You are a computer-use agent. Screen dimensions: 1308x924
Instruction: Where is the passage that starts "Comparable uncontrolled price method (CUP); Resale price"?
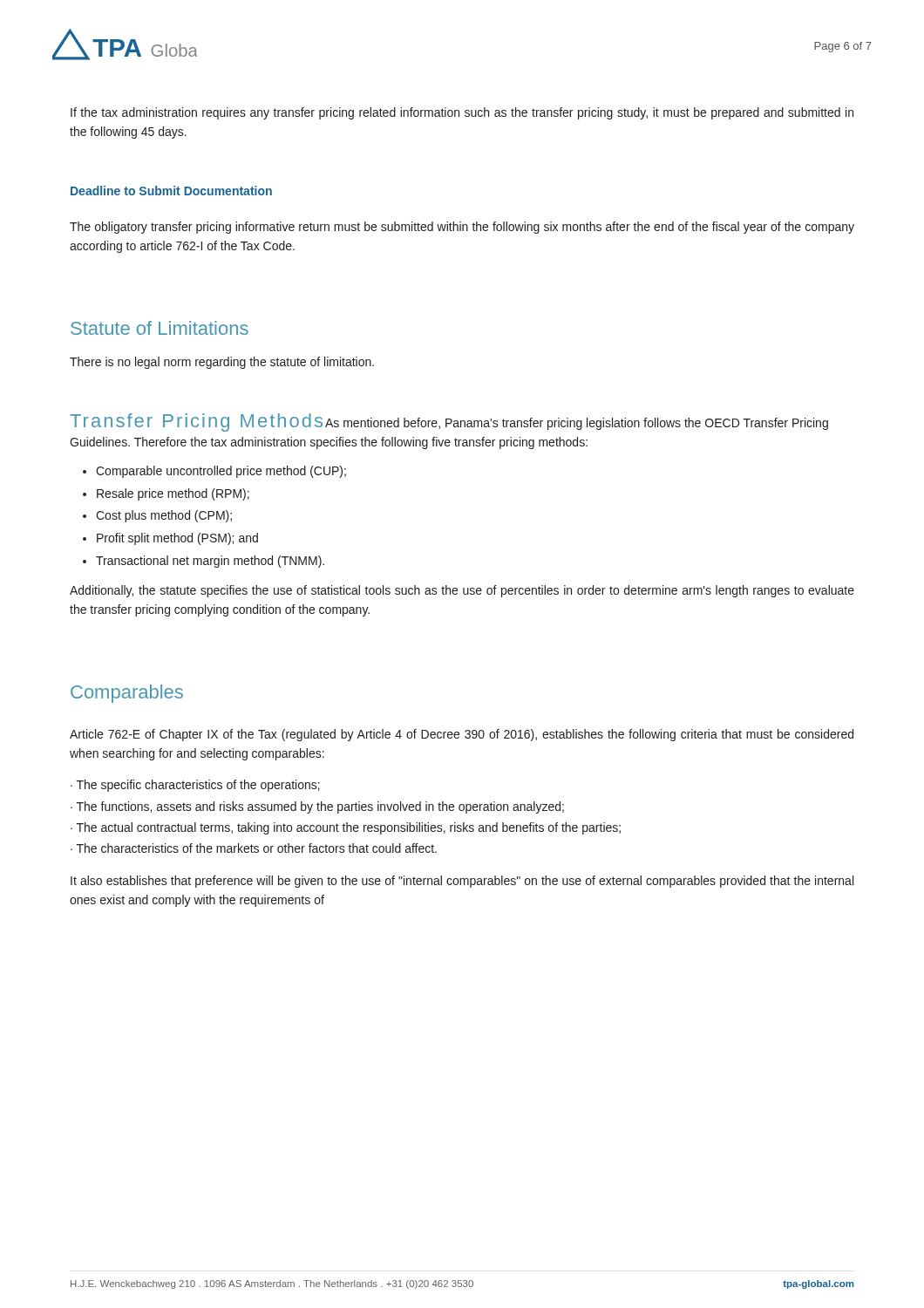221,472
